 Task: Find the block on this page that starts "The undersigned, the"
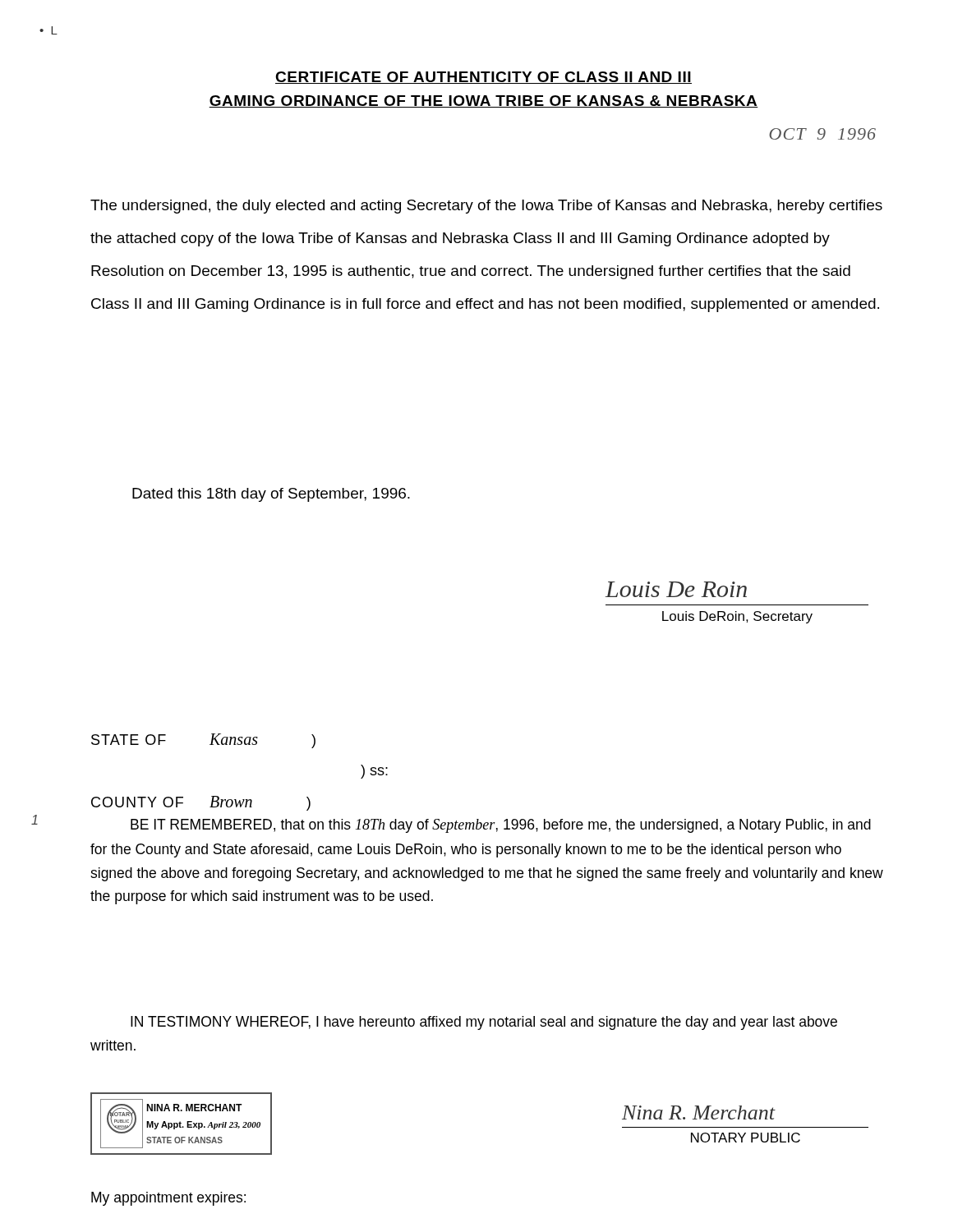(486, 254)
